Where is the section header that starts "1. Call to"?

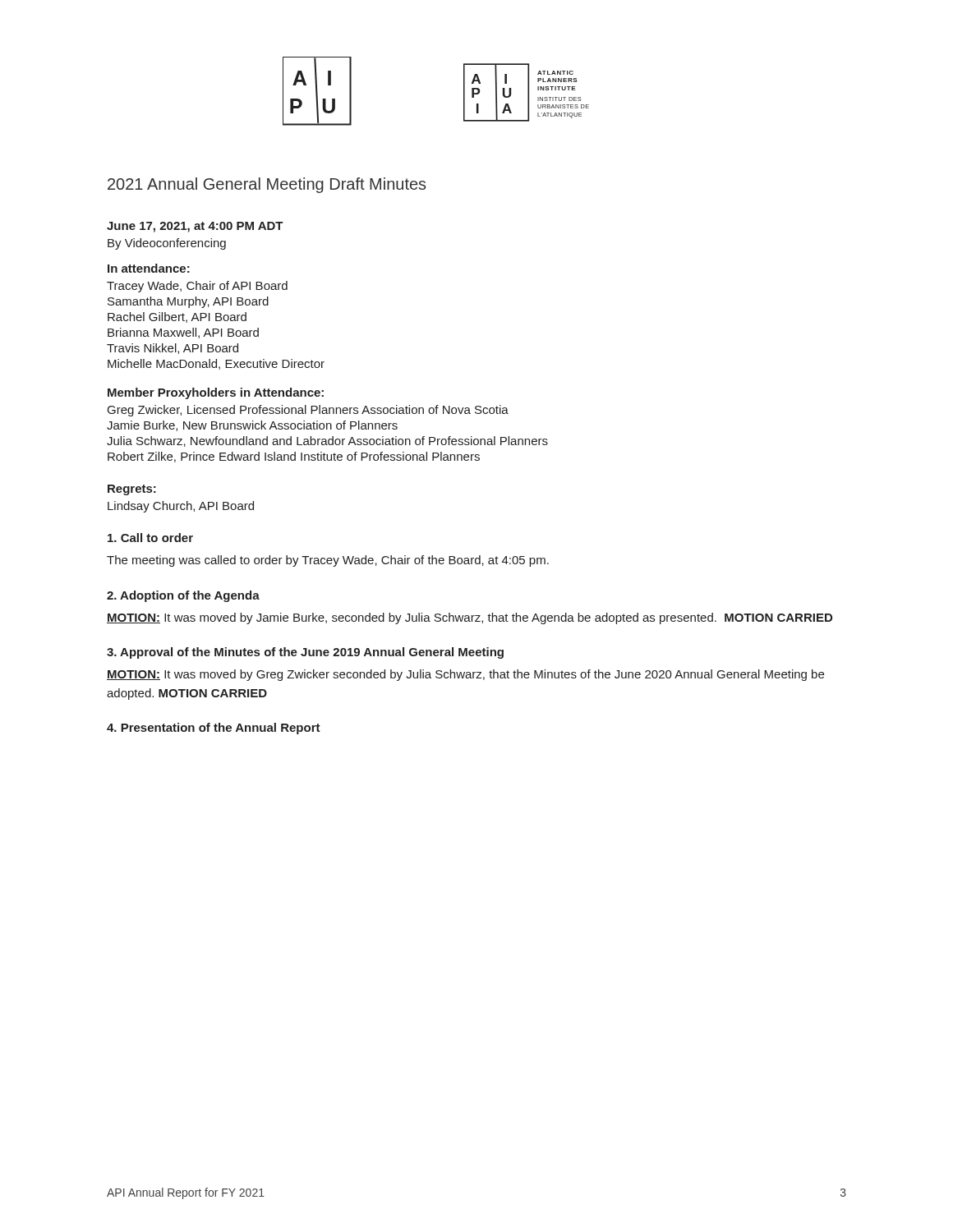coord(150,538)
